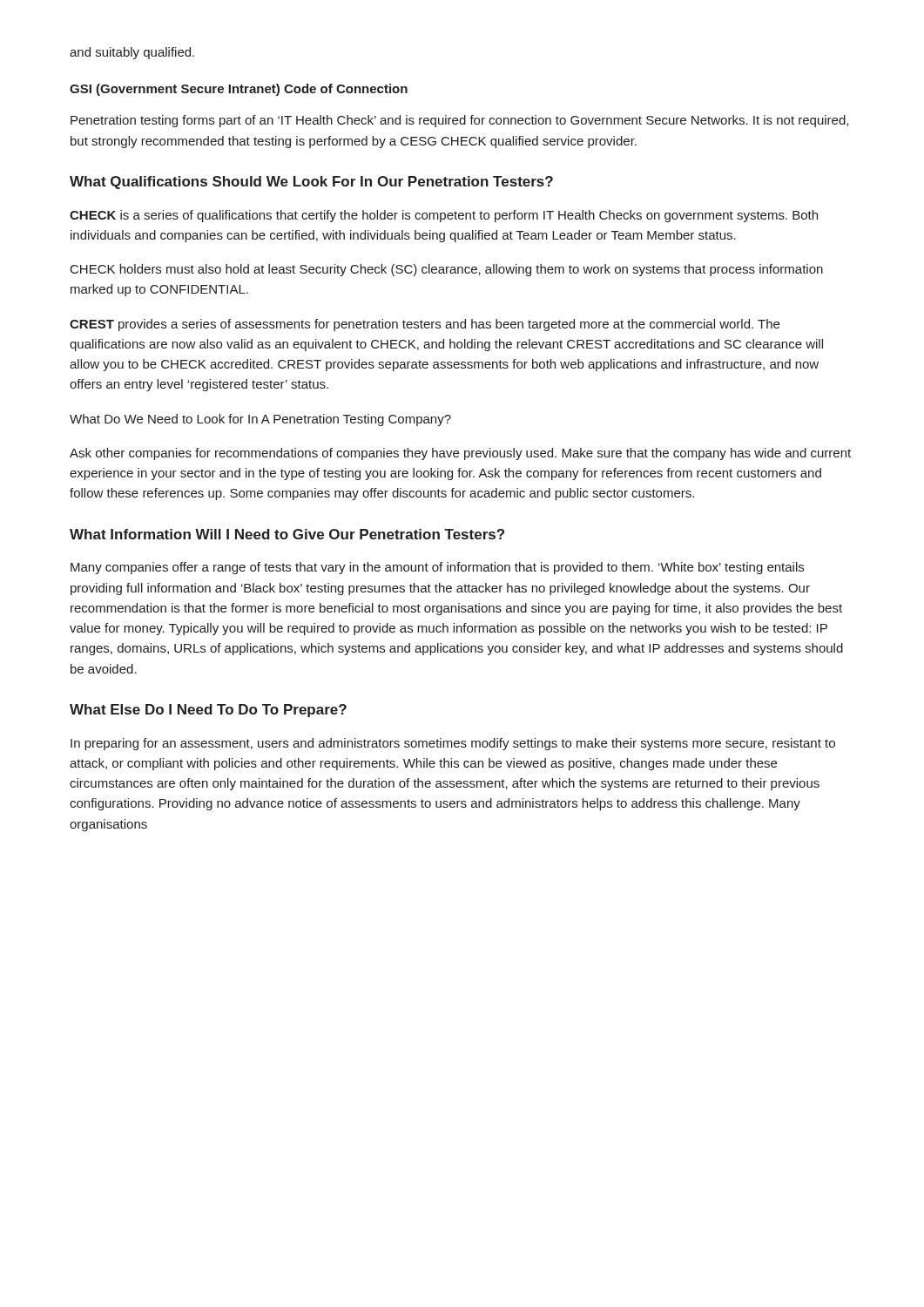The width and height of the screenshot is (924, 1307).
Task: Locate the text block containing "Penetration testing forms part of an ‘IT"
Action: pyautogui.click(x=460, y=130)
